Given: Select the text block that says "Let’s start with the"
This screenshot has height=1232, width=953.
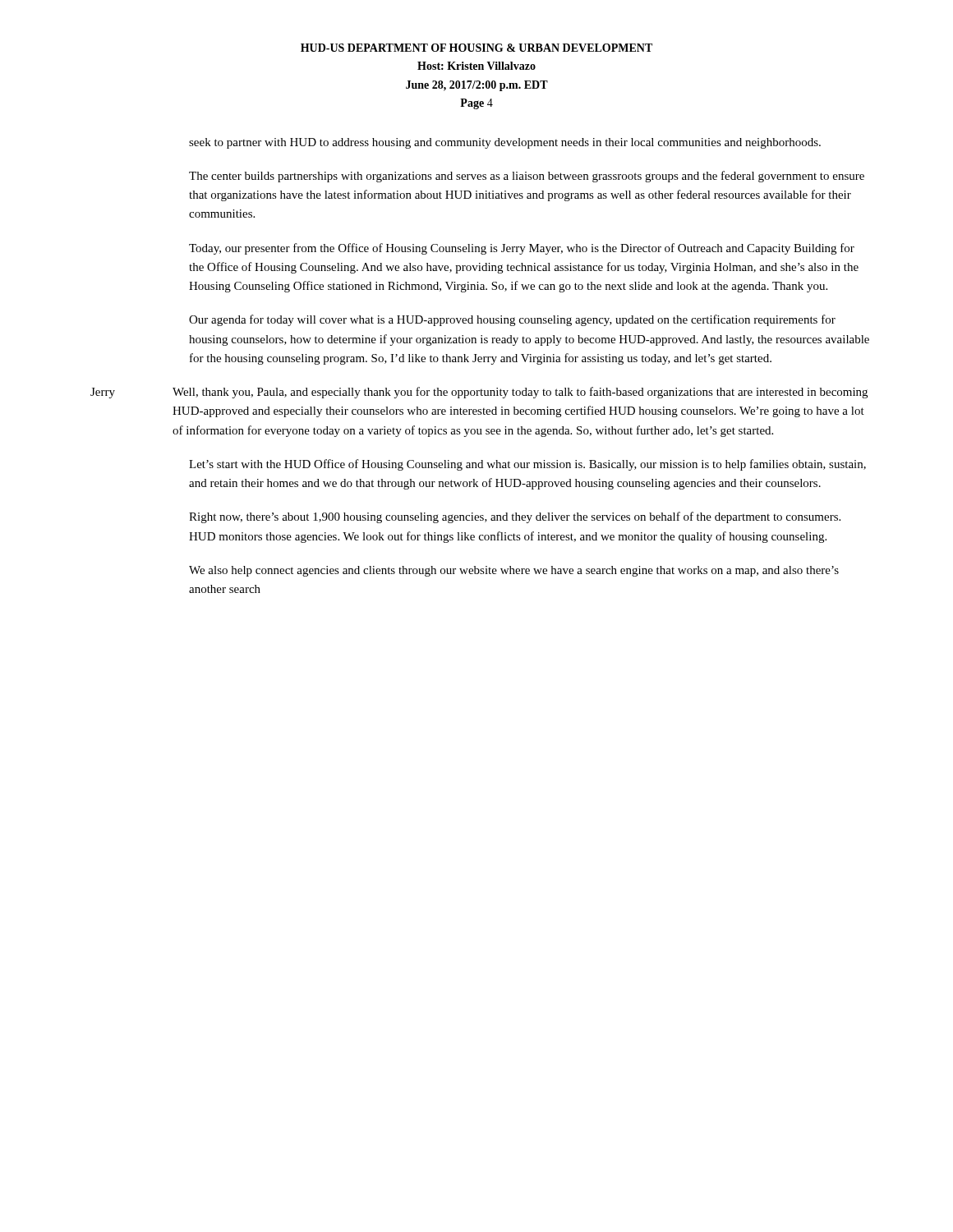Looking at the screenshot, I should pos(528,473).
